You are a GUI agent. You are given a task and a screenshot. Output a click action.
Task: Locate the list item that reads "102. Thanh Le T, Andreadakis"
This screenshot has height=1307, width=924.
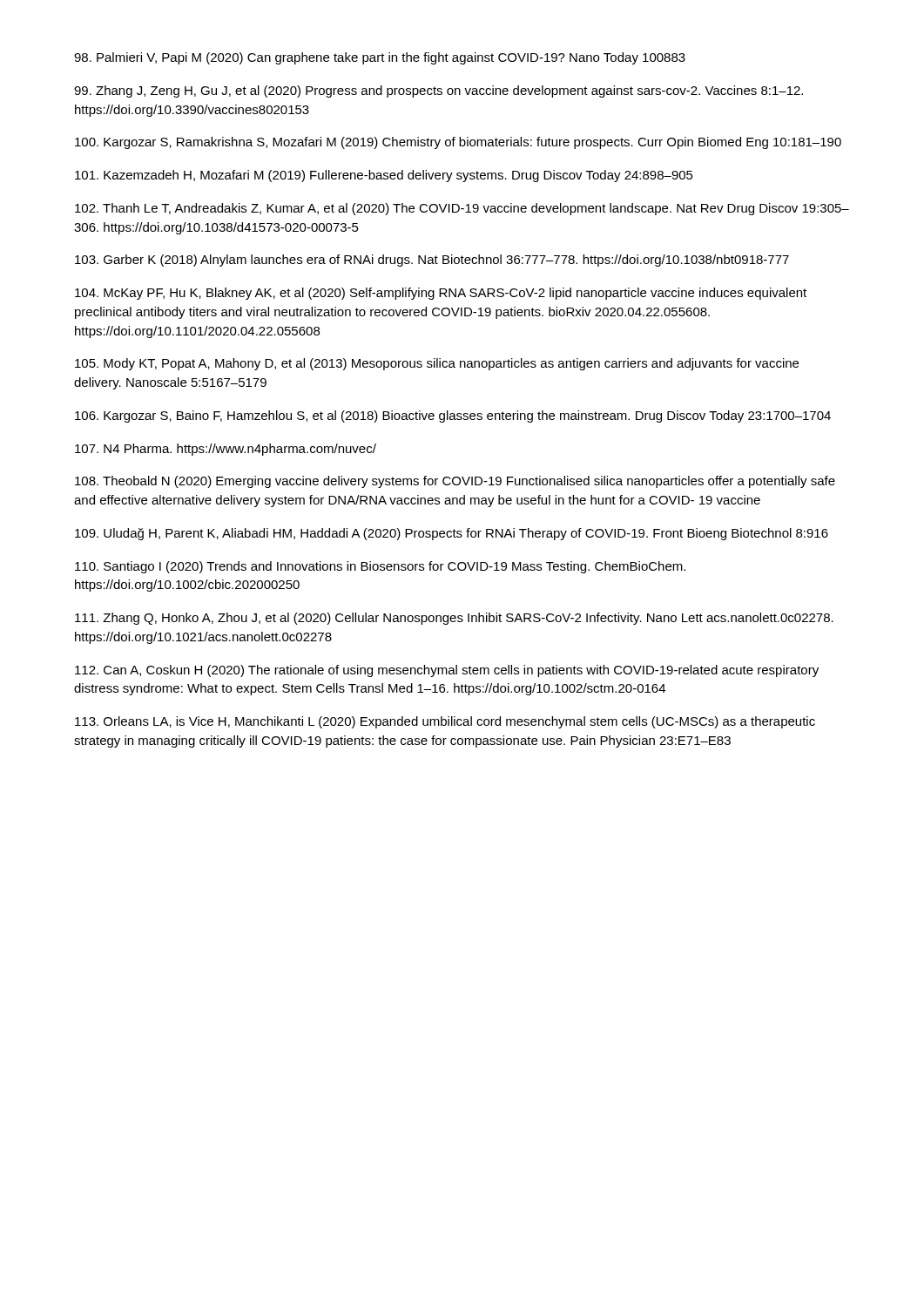(x=461, y=217)
